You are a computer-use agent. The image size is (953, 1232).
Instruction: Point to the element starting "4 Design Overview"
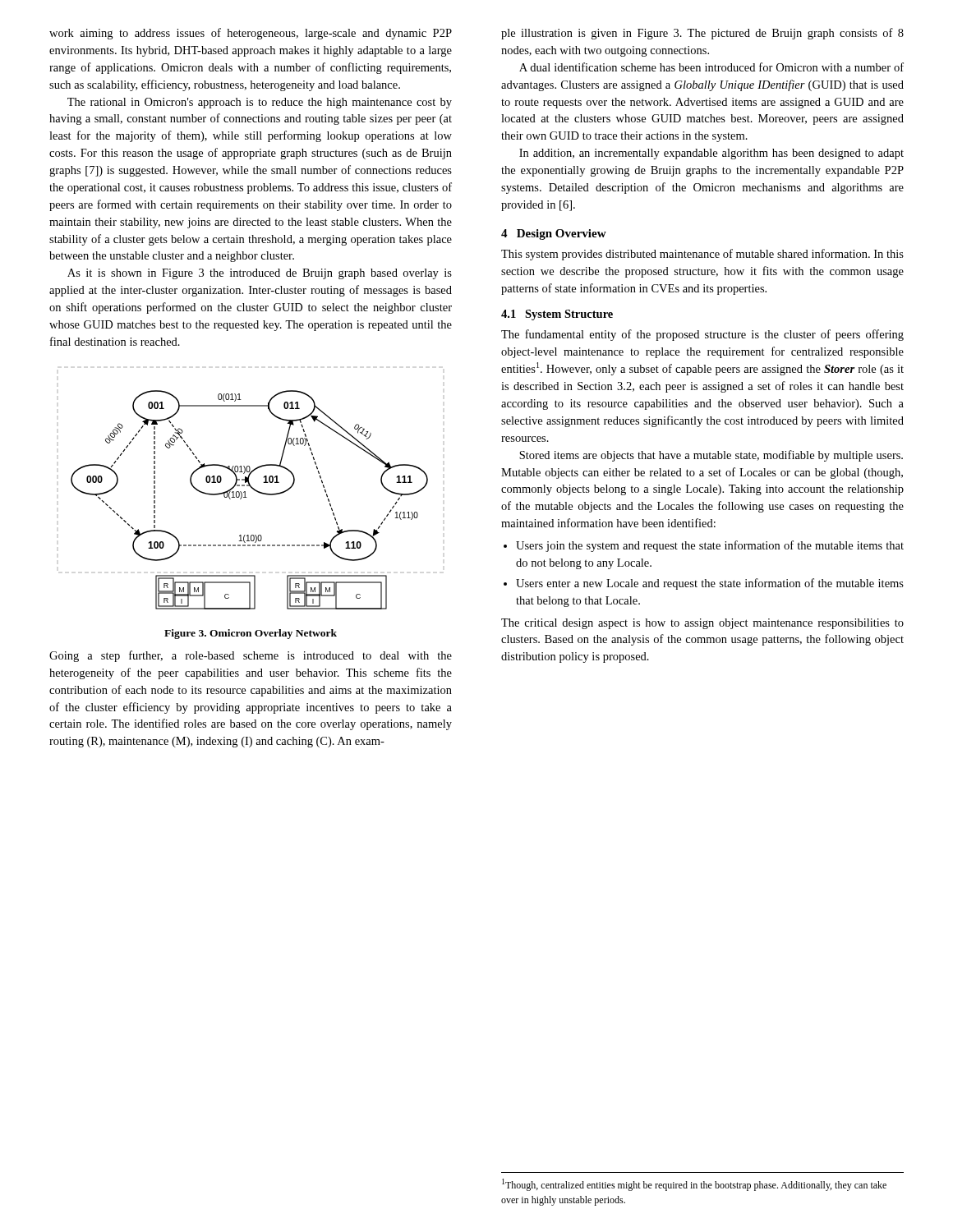pyautogui.click(x=554, y=233)
